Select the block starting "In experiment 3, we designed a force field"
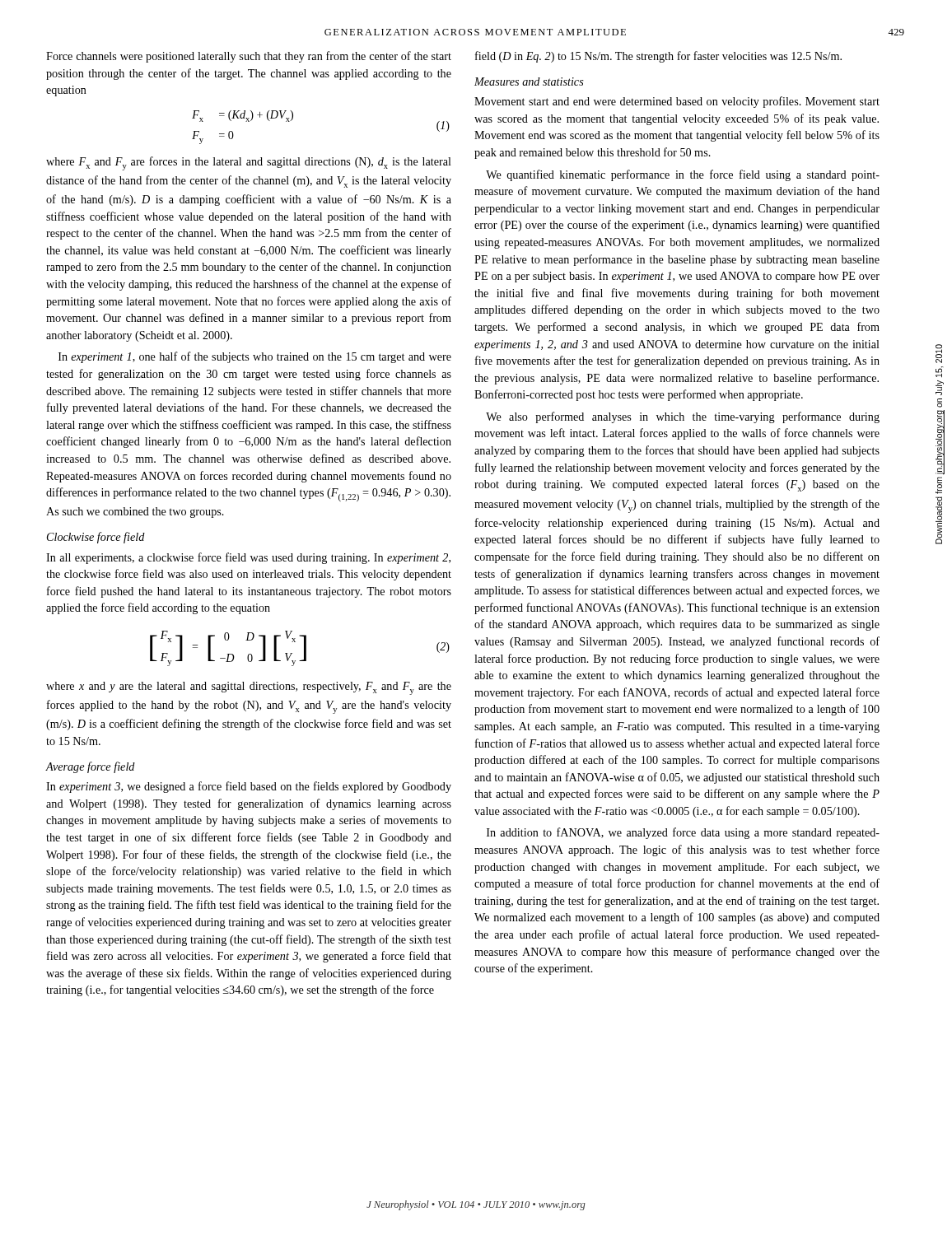The height and width of the screenshot is (1235, 952). [249, 888]
